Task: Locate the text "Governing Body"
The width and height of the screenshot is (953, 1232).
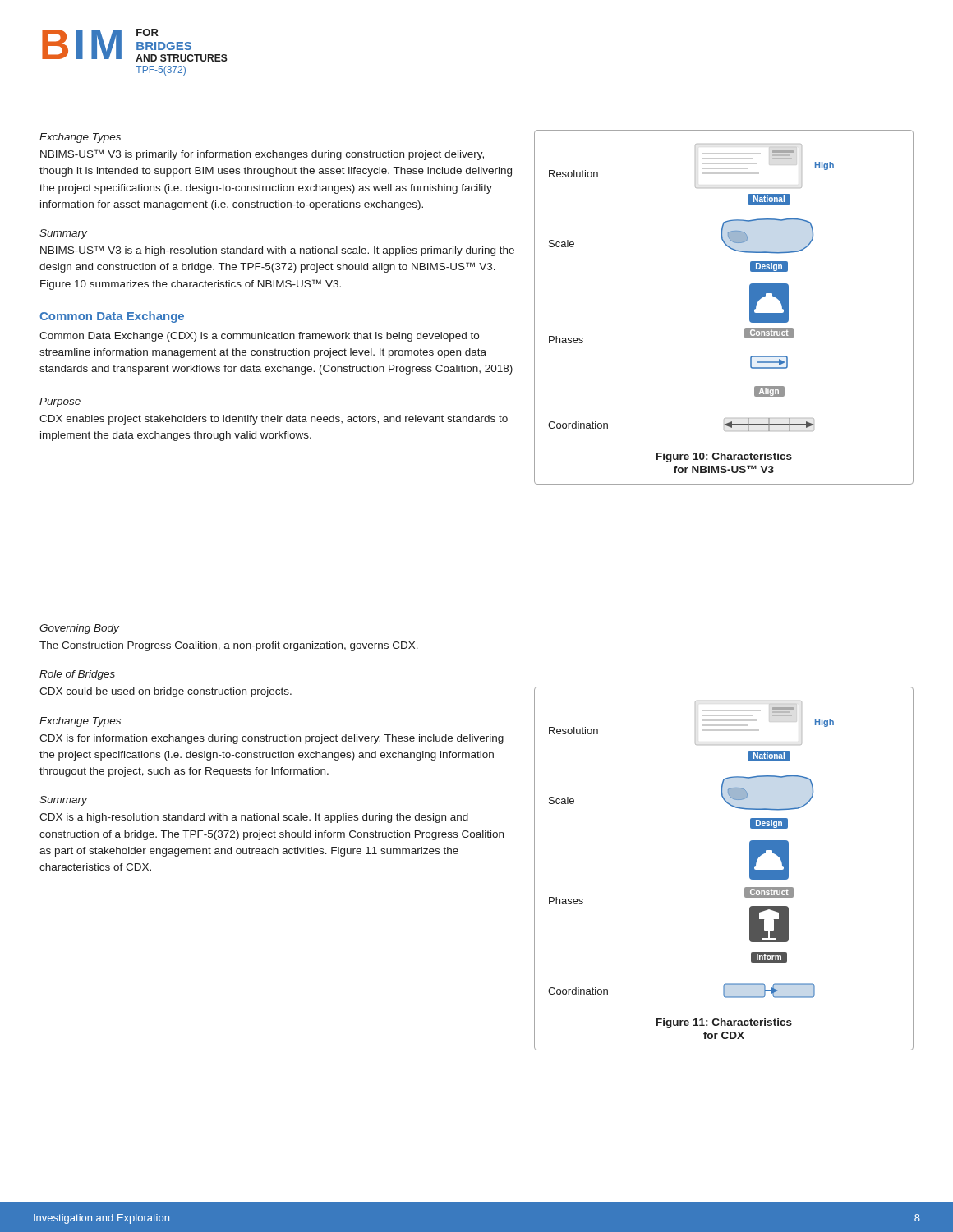Action: pyautogui.click(x=79, y=628)
